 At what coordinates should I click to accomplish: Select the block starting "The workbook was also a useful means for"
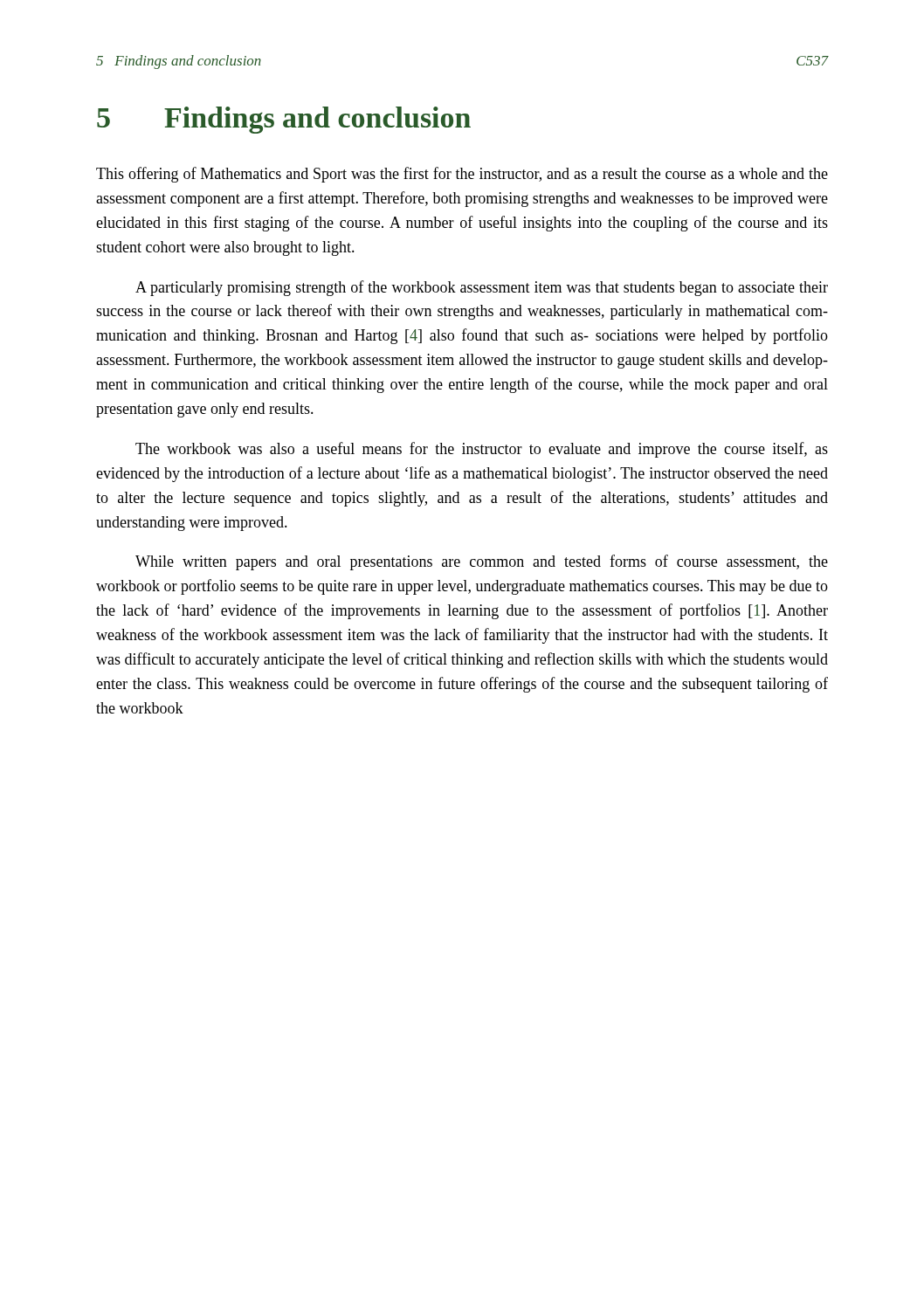tap(462, 485)
